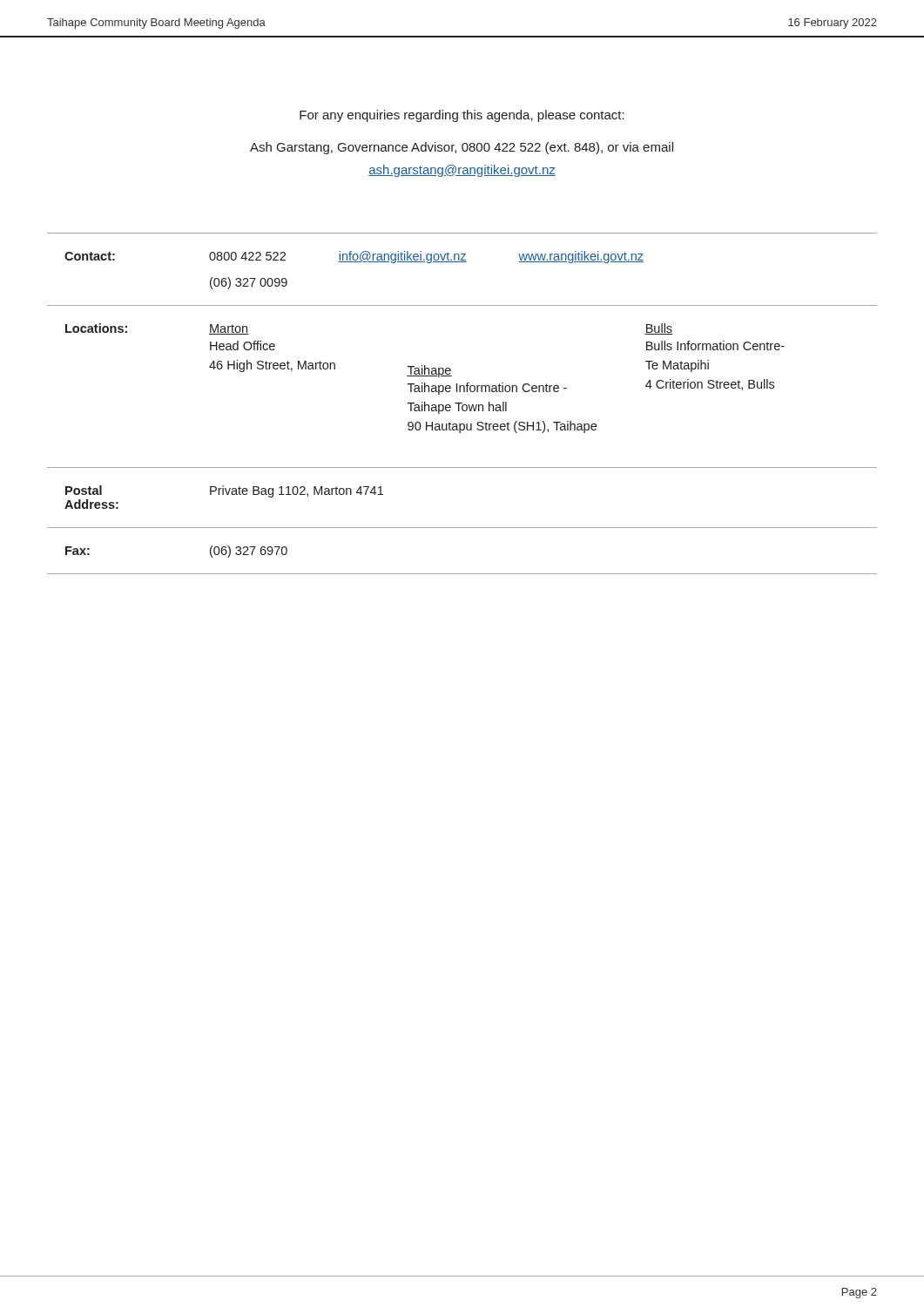Point to the element starting "Ash Garstang, Governance Advisor, 0800 422 522 (ext."
Viewport: 924px width, 1307px height.
[x=462, y=158]
